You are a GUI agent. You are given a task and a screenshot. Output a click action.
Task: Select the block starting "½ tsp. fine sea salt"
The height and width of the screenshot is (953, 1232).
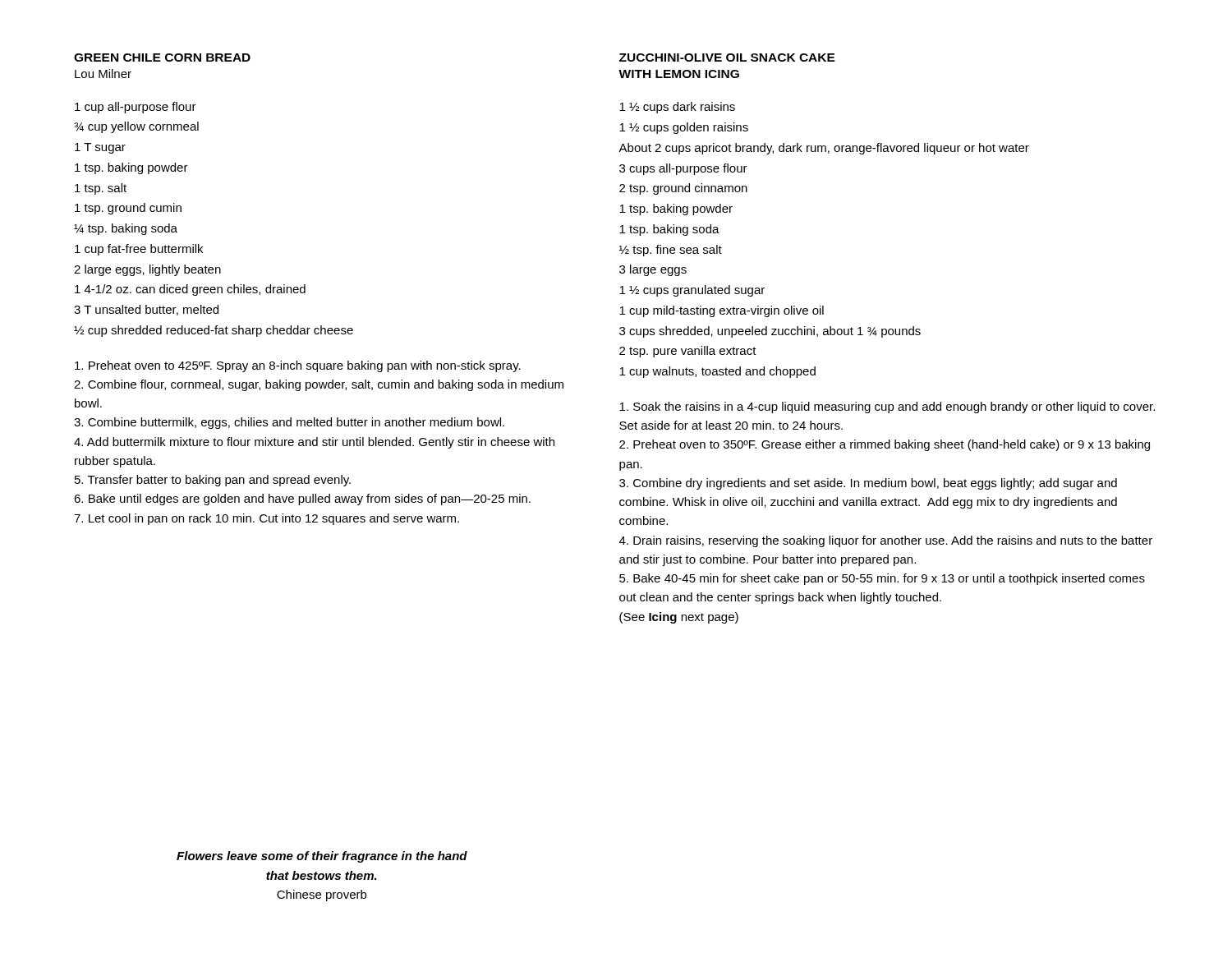(670, 249)
